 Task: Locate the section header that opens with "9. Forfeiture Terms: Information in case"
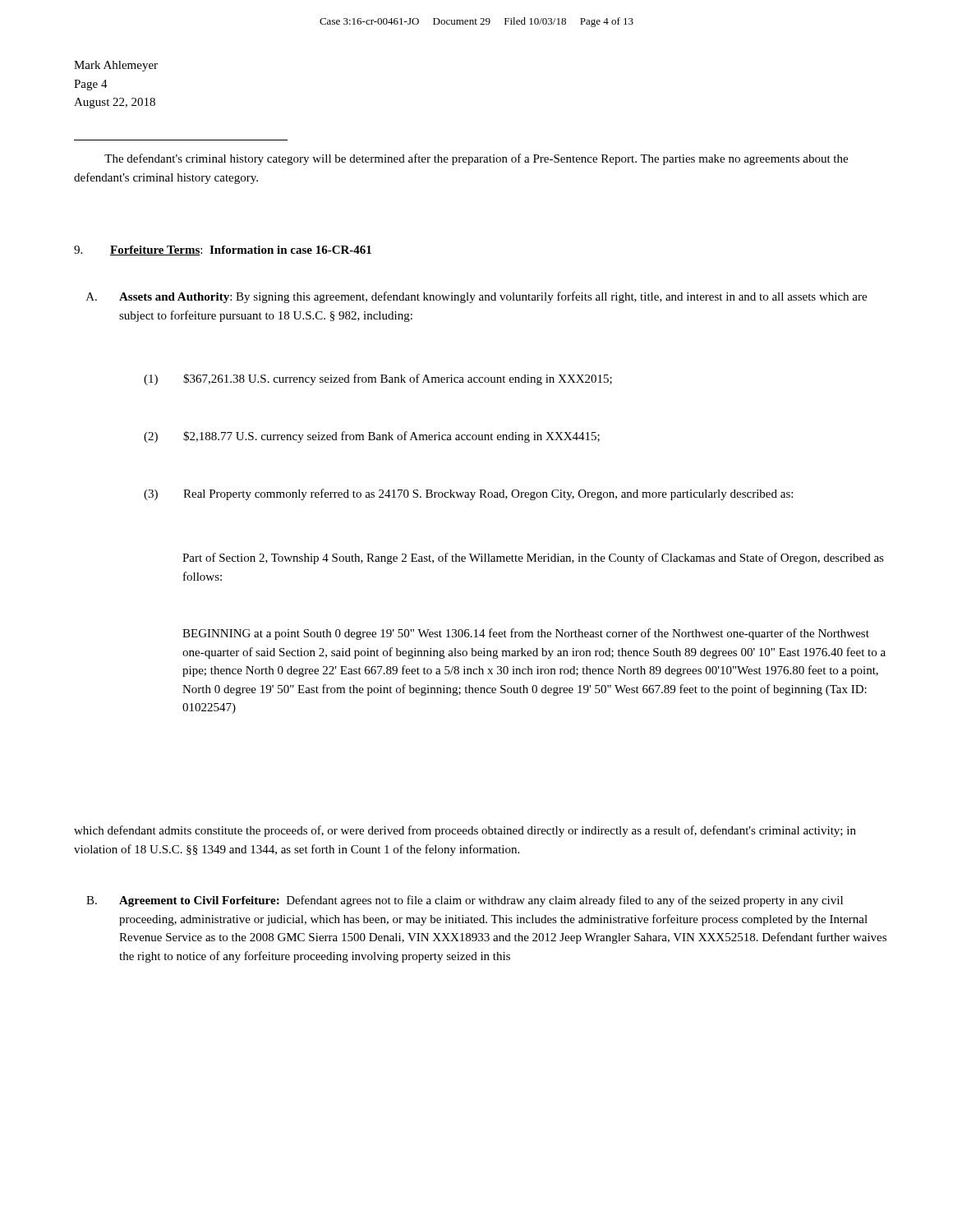(x=223, y=250)
